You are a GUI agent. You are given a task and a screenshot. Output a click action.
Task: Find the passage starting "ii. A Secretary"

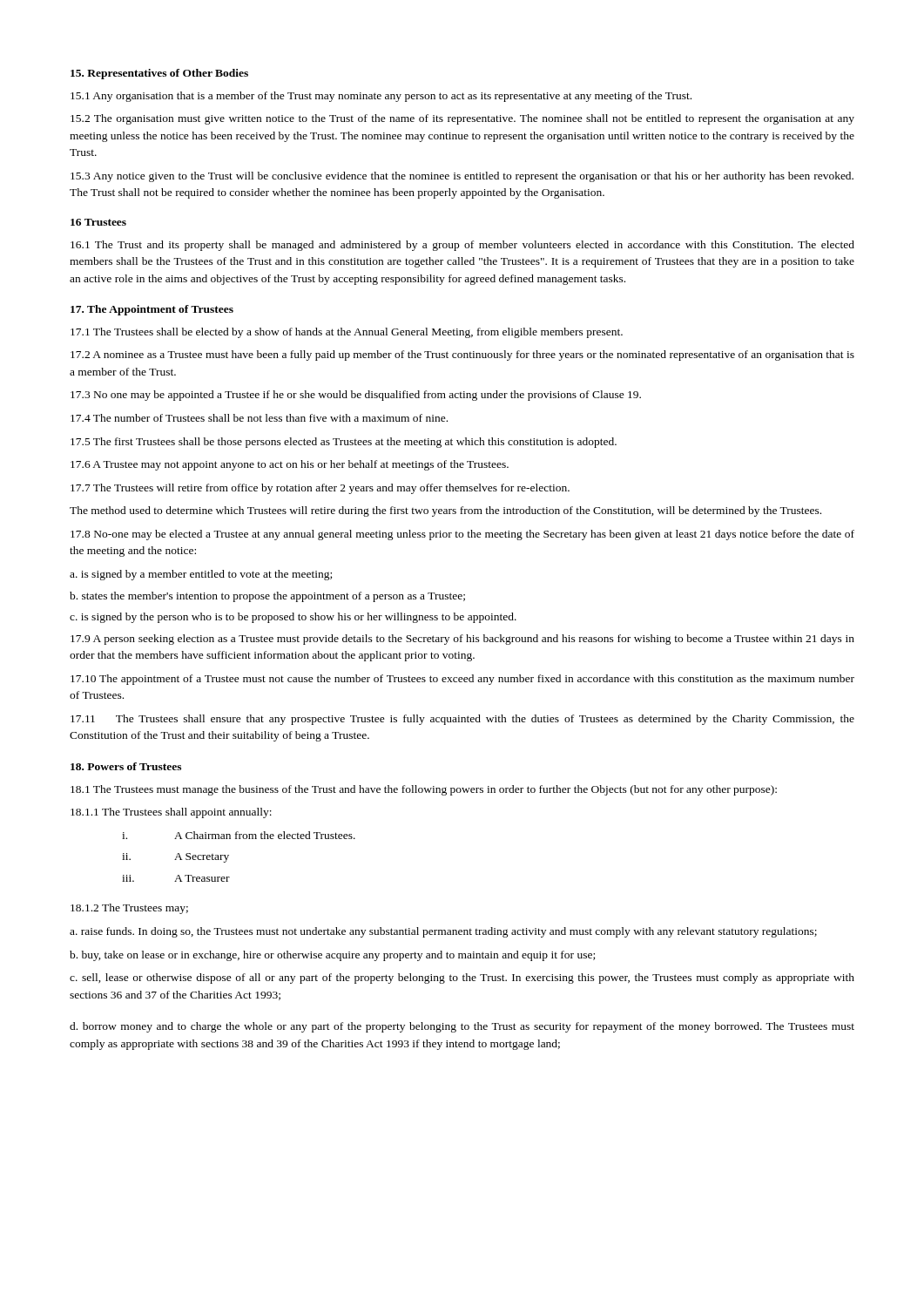(175, 858)
